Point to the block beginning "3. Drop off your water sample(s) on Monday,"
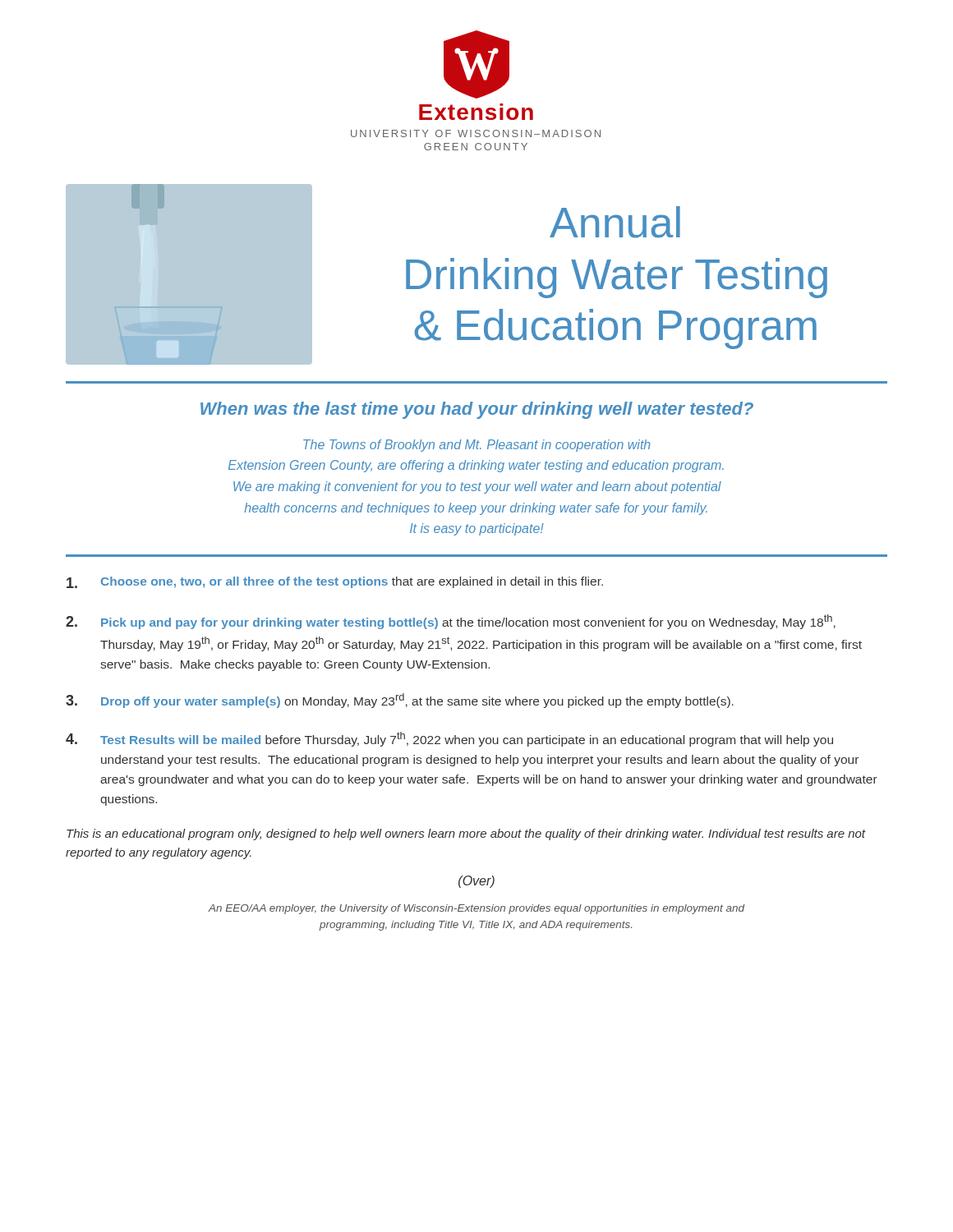Image resolution: width=953 pixels, height=1232 pixels. click(x=476, y=701)
